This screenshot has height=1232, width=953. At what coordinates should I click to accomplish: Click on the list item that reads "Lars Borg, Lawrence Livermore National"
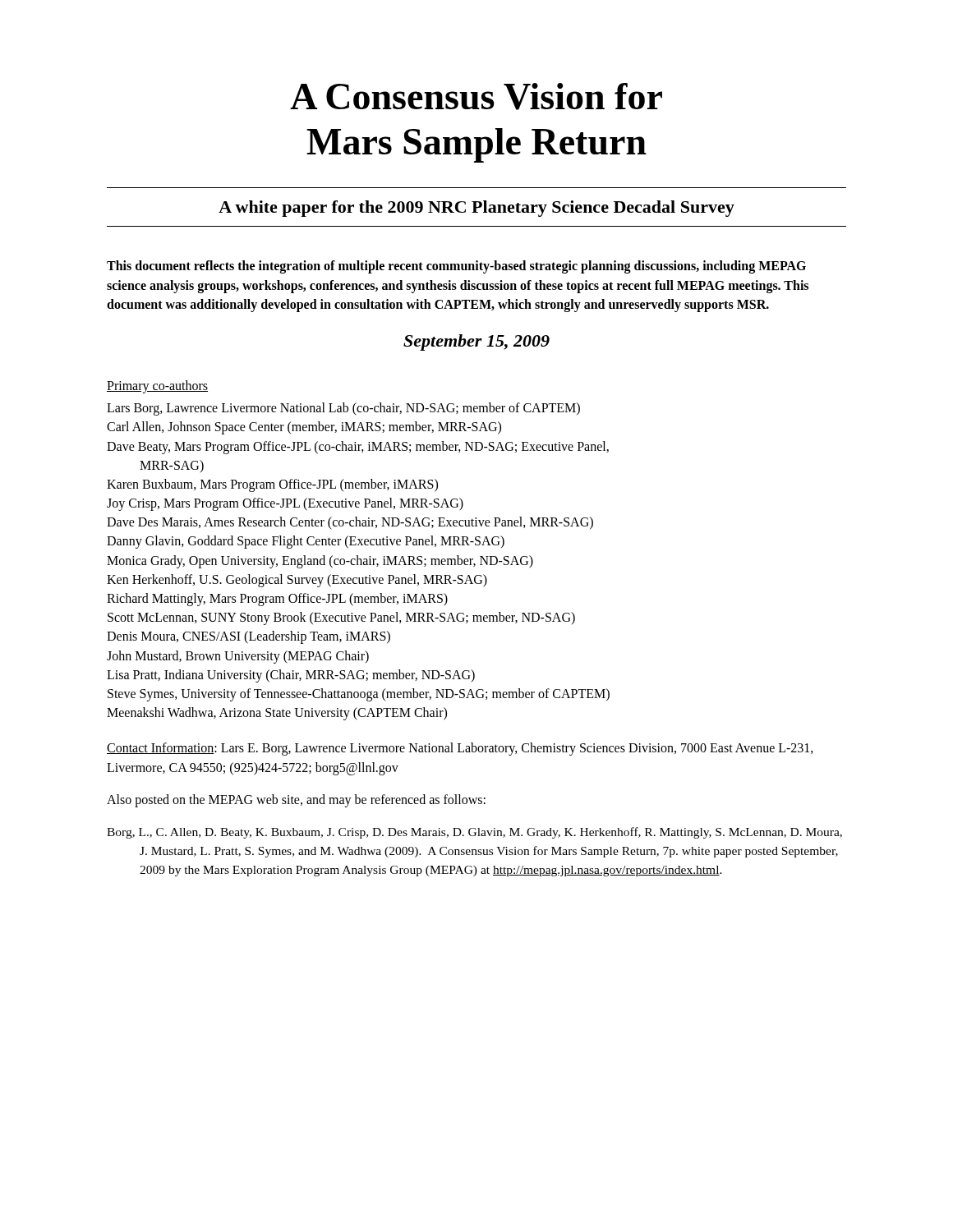click(x=344, y=408)
